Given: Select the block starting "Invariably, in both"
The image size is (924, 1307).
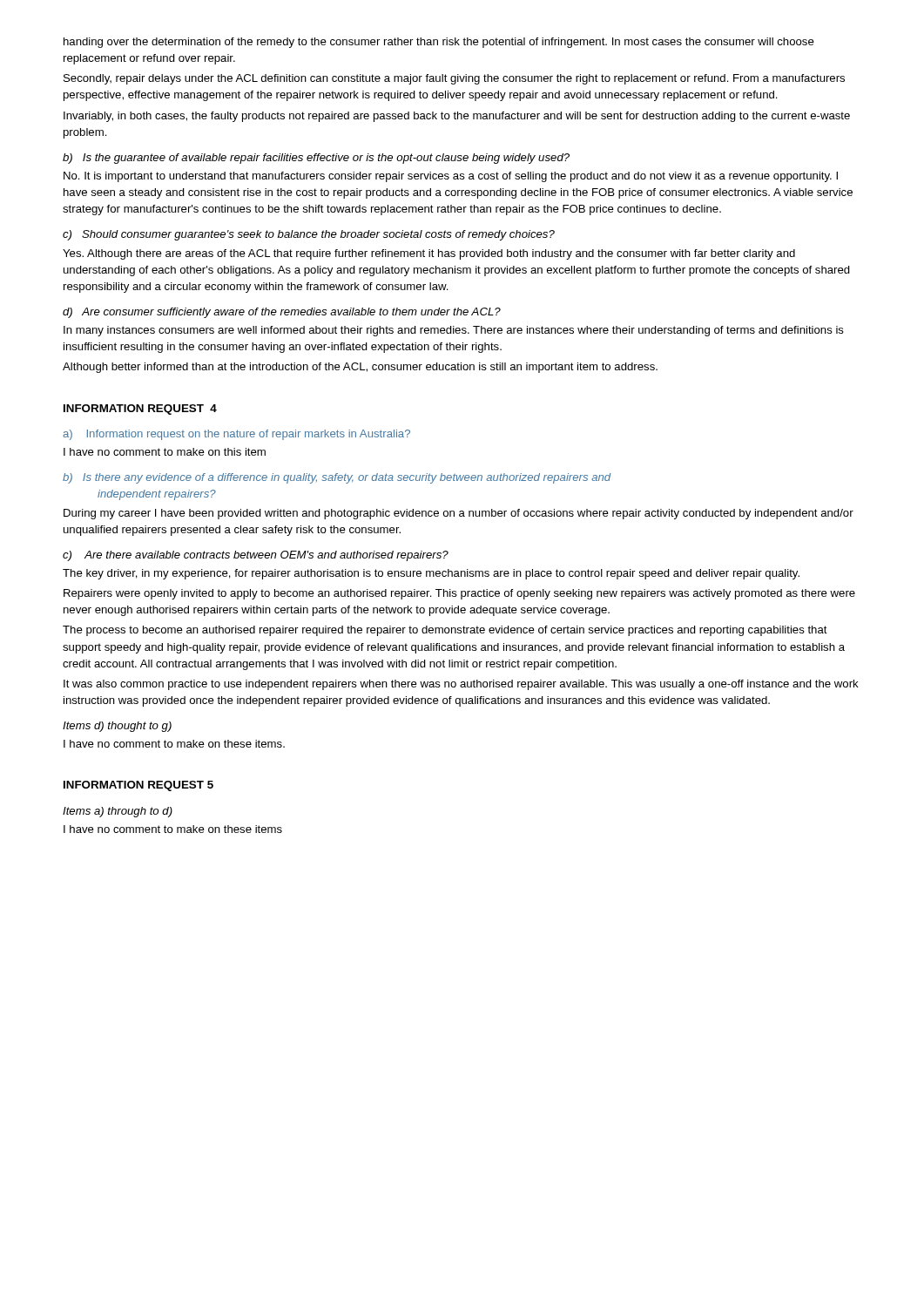Looking at the screenshot, I should point(462,123).
